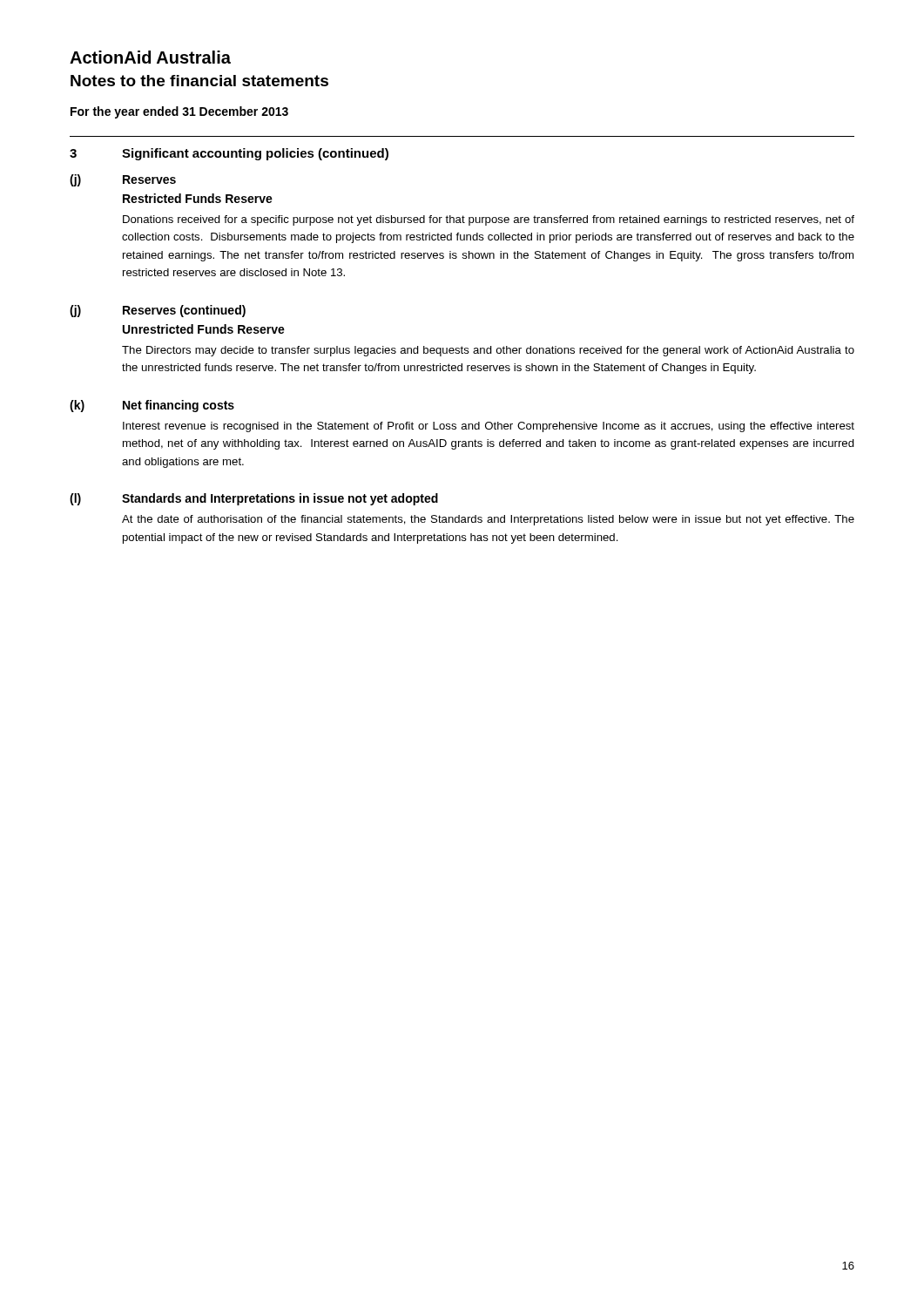Point to the element starting "Standards and Interpretations"

click(280, 498)
